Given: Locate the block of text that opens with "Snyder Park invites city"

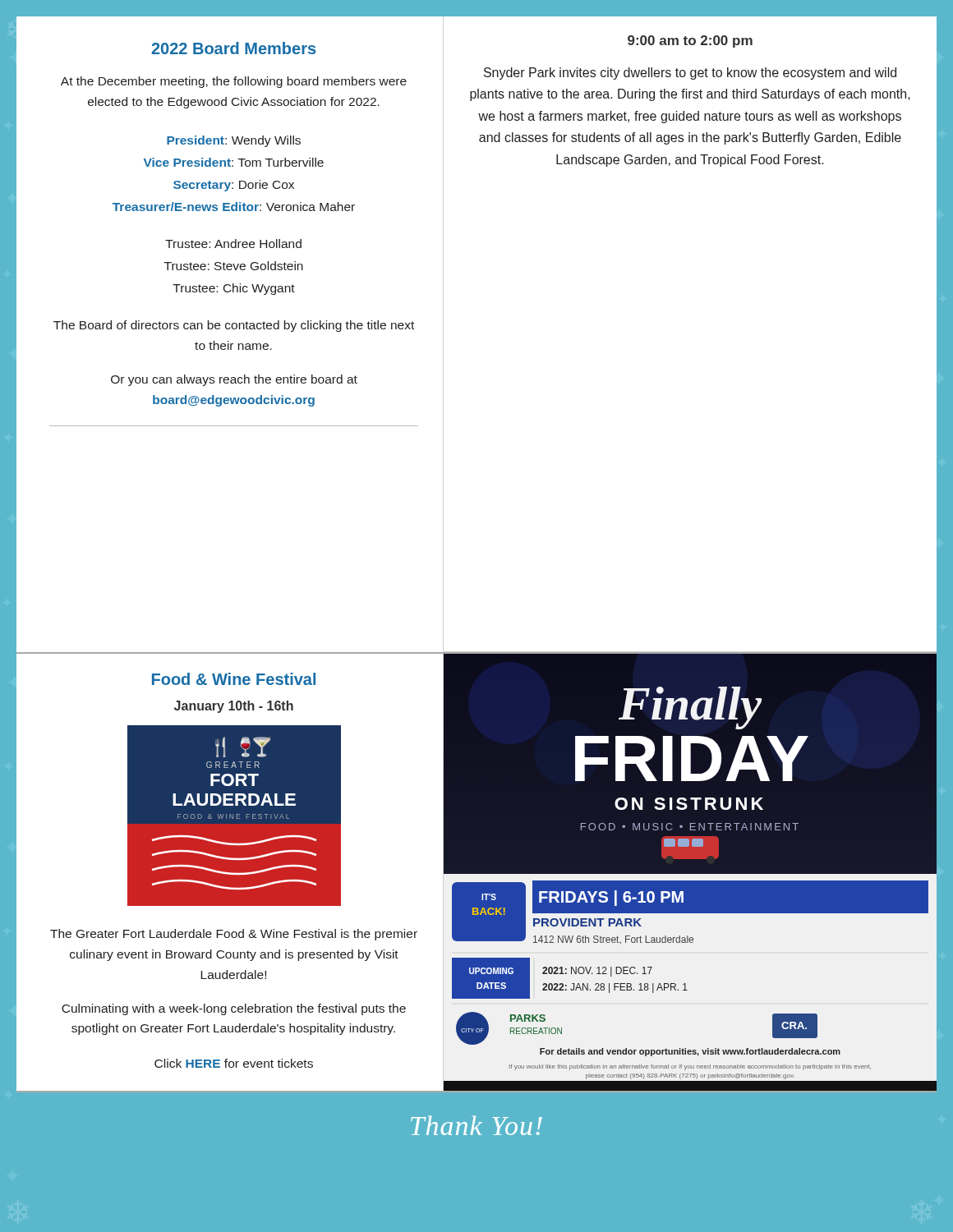Looking at the screenshot, I should click(690, 116).
